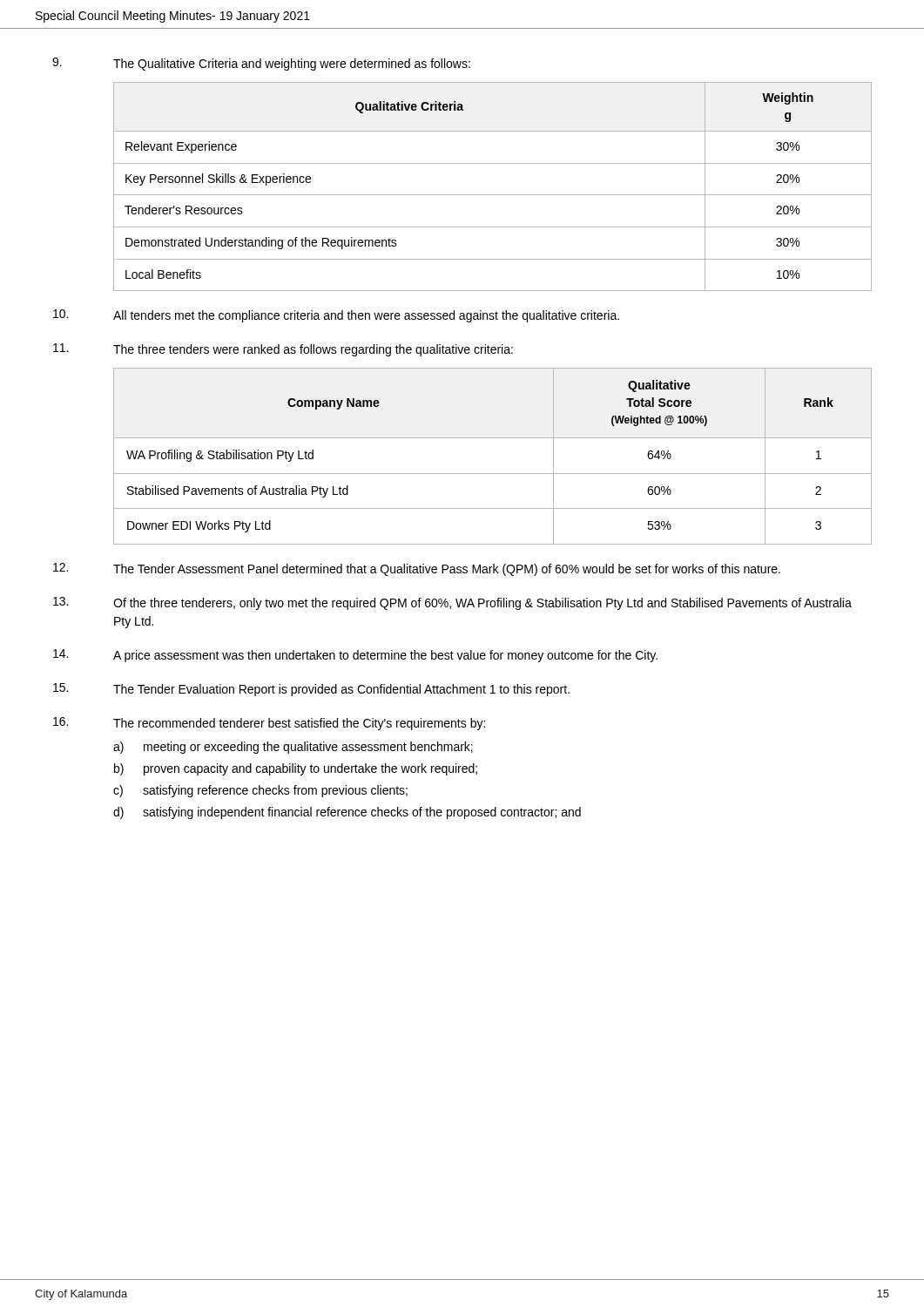Click on the table containing "Relevant Experience"

(x=492, y=187)
